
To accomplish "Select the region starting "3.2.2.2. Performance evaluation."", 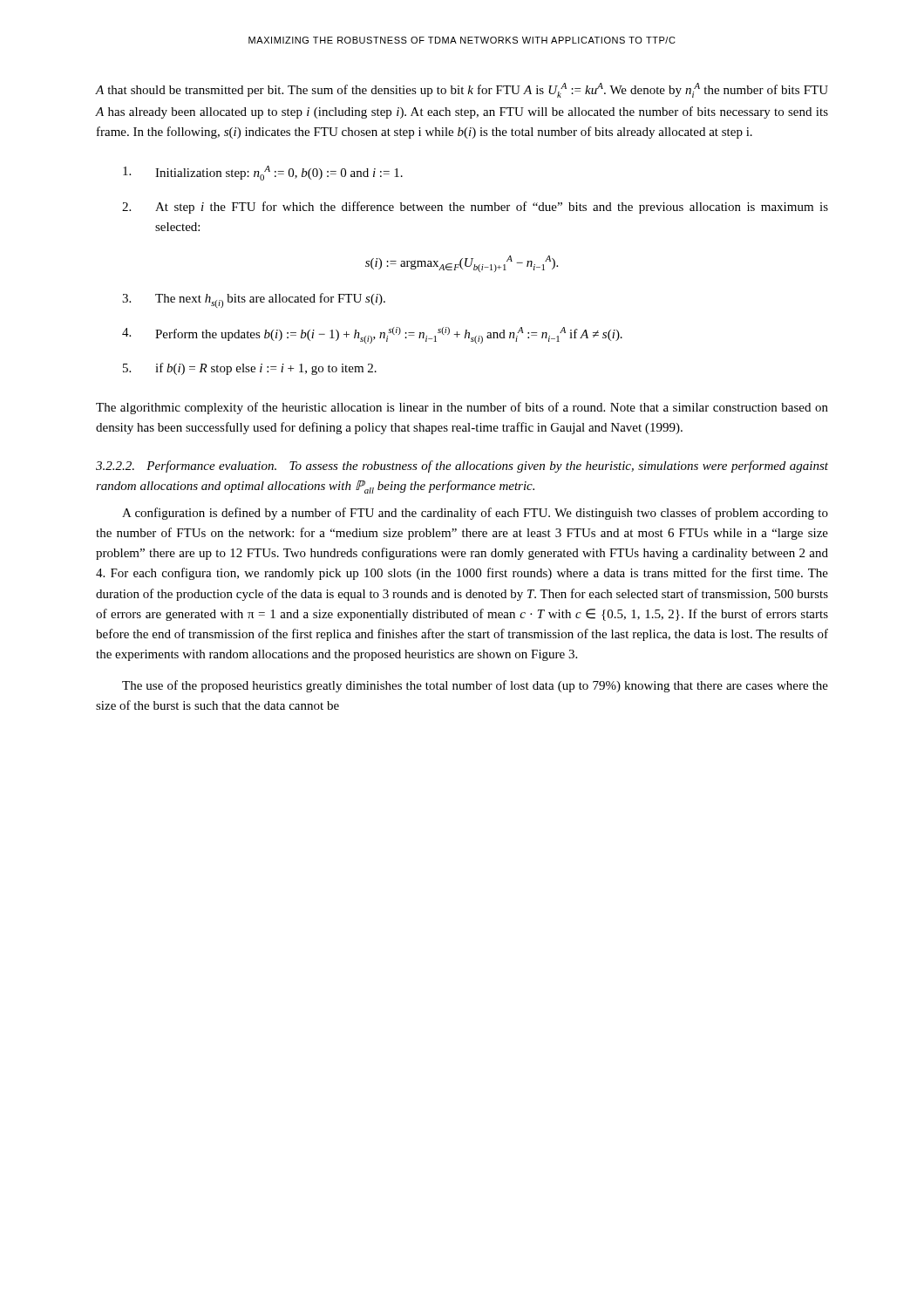I will tap(462, 477).
